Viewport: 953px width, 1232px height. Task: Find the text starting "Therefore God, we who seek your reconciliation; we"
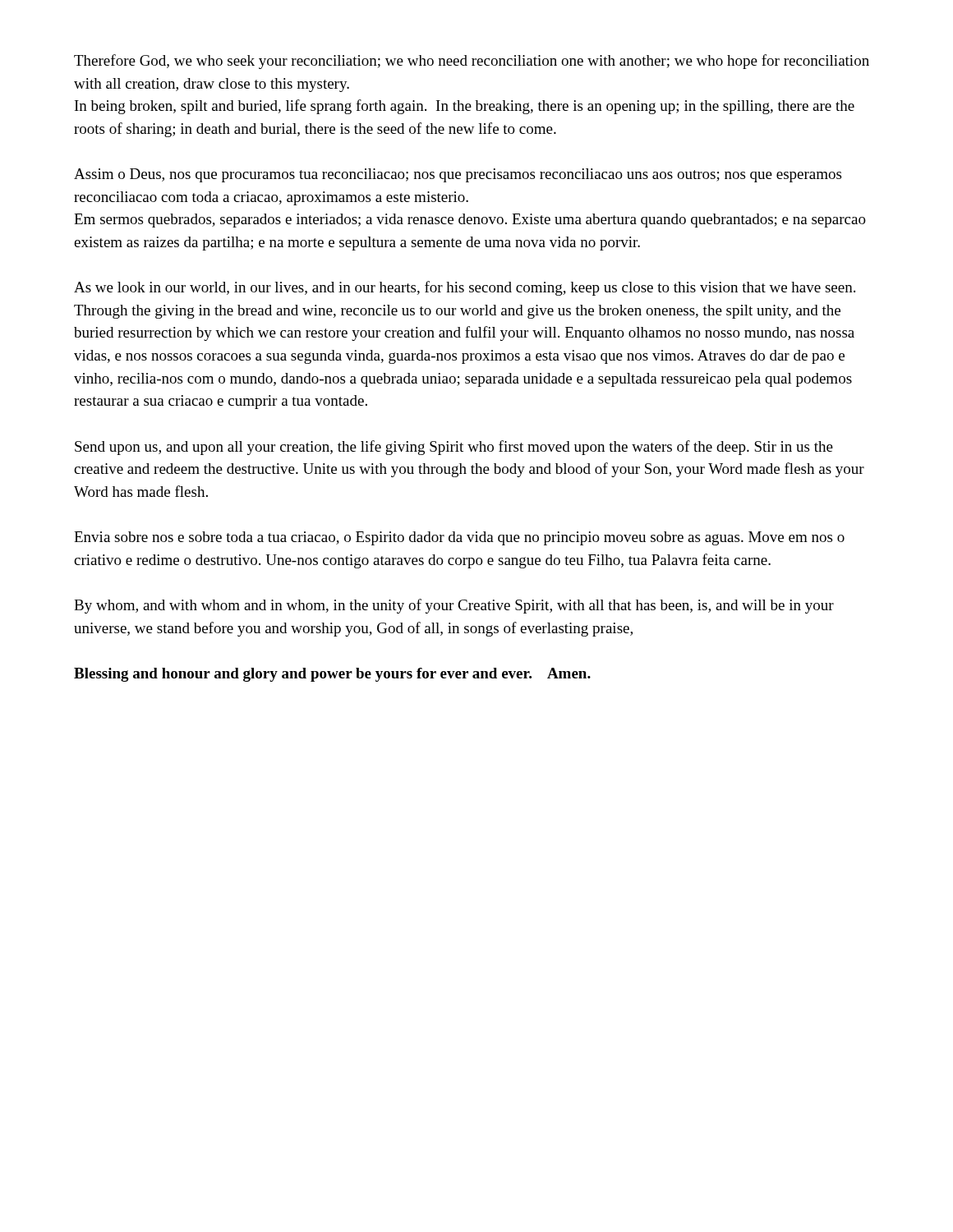[476, 95]
